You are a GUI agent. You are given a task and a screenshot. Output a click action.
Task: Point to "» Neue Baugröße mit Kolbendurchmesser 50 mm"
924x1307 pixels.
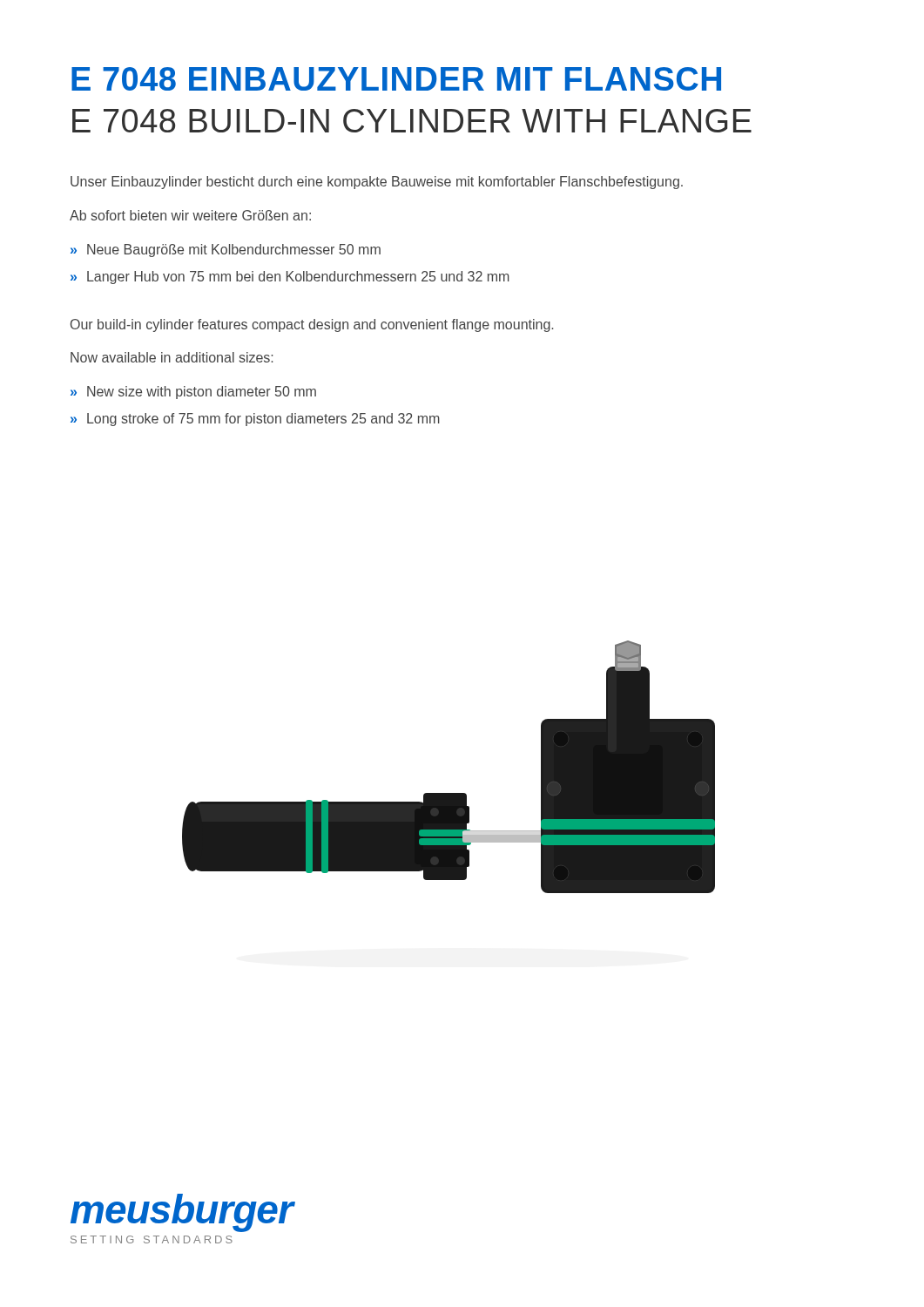[x=225, y=250]
